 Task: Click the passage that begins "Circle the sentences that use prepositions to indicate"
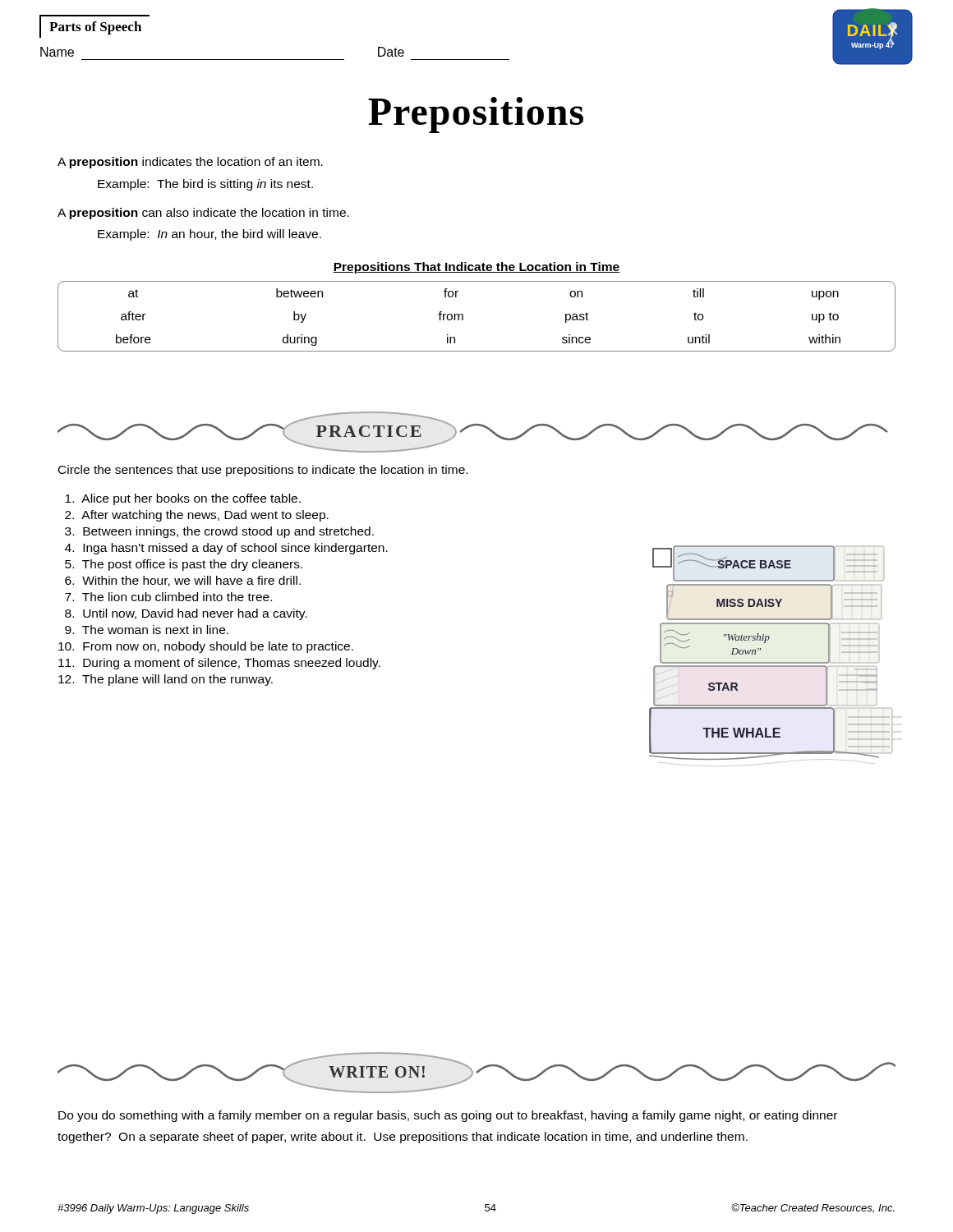pos(263,469)
